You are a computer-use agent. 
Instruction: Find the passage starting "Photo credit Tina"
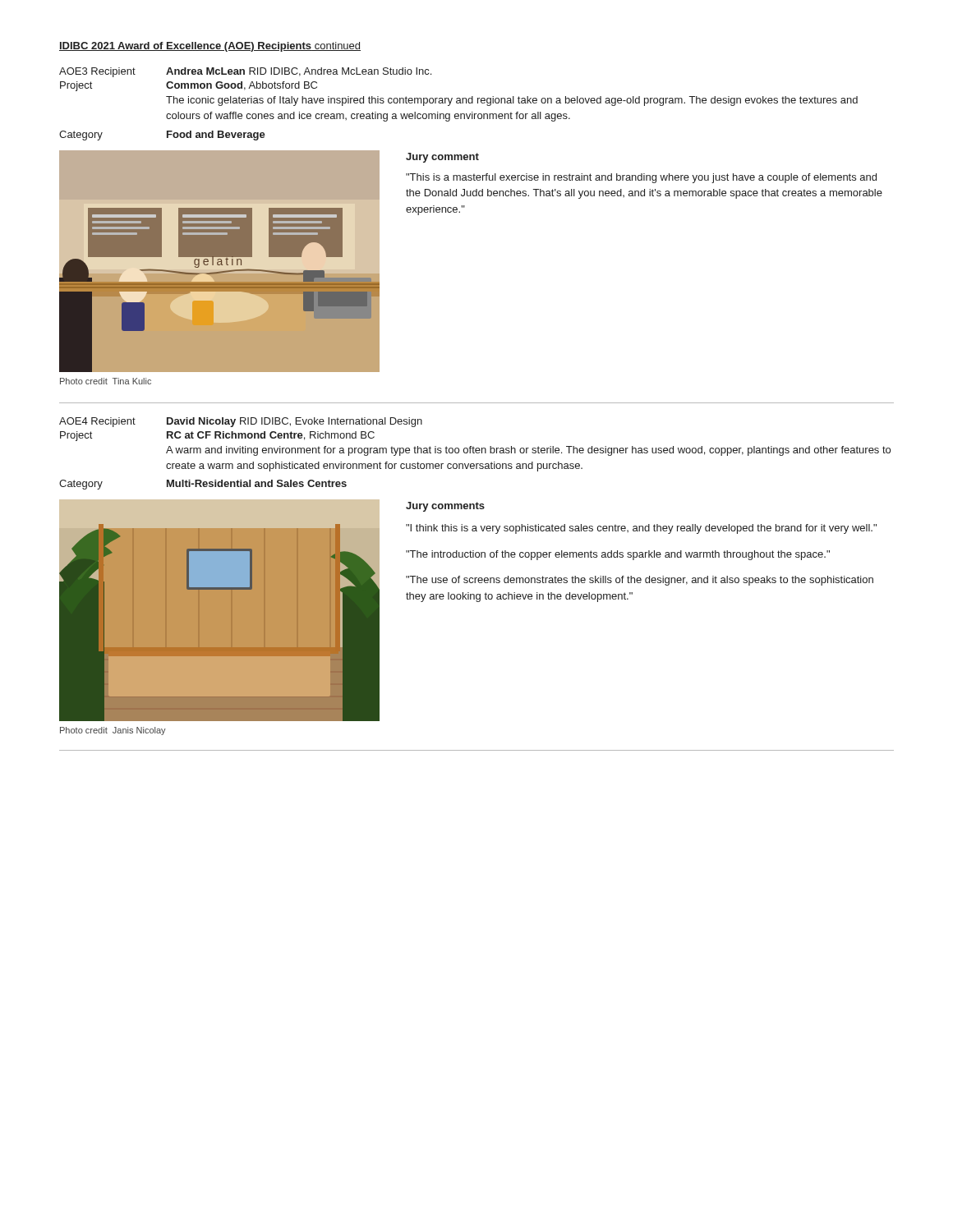105,381
